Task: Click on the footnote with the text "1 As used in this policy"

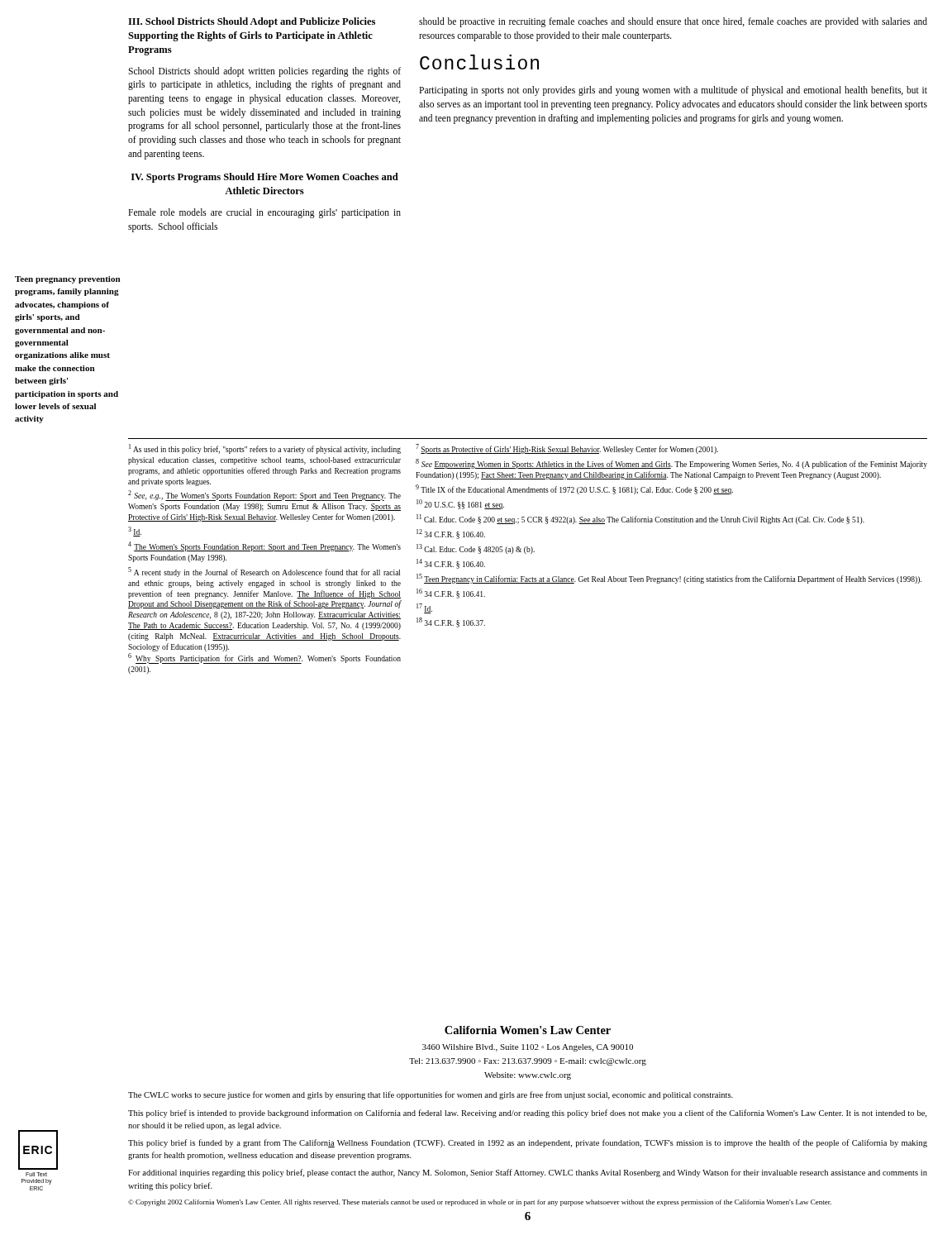Action: pyautogui.click(x=264, y=464)
